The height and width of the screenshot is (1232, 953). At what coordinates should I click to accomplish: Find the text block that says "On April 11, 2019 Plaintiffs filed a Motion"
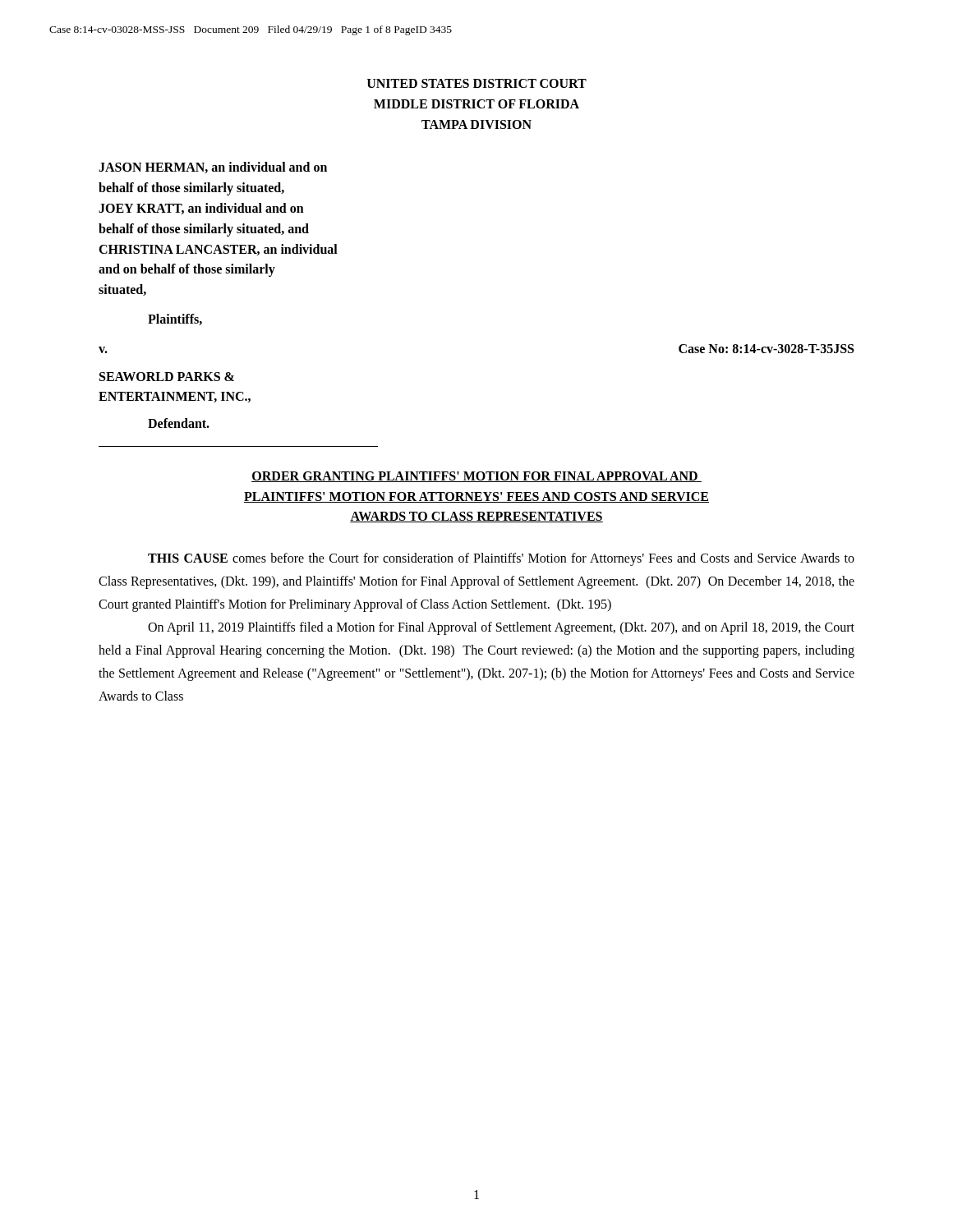click(x=476, y=662)
